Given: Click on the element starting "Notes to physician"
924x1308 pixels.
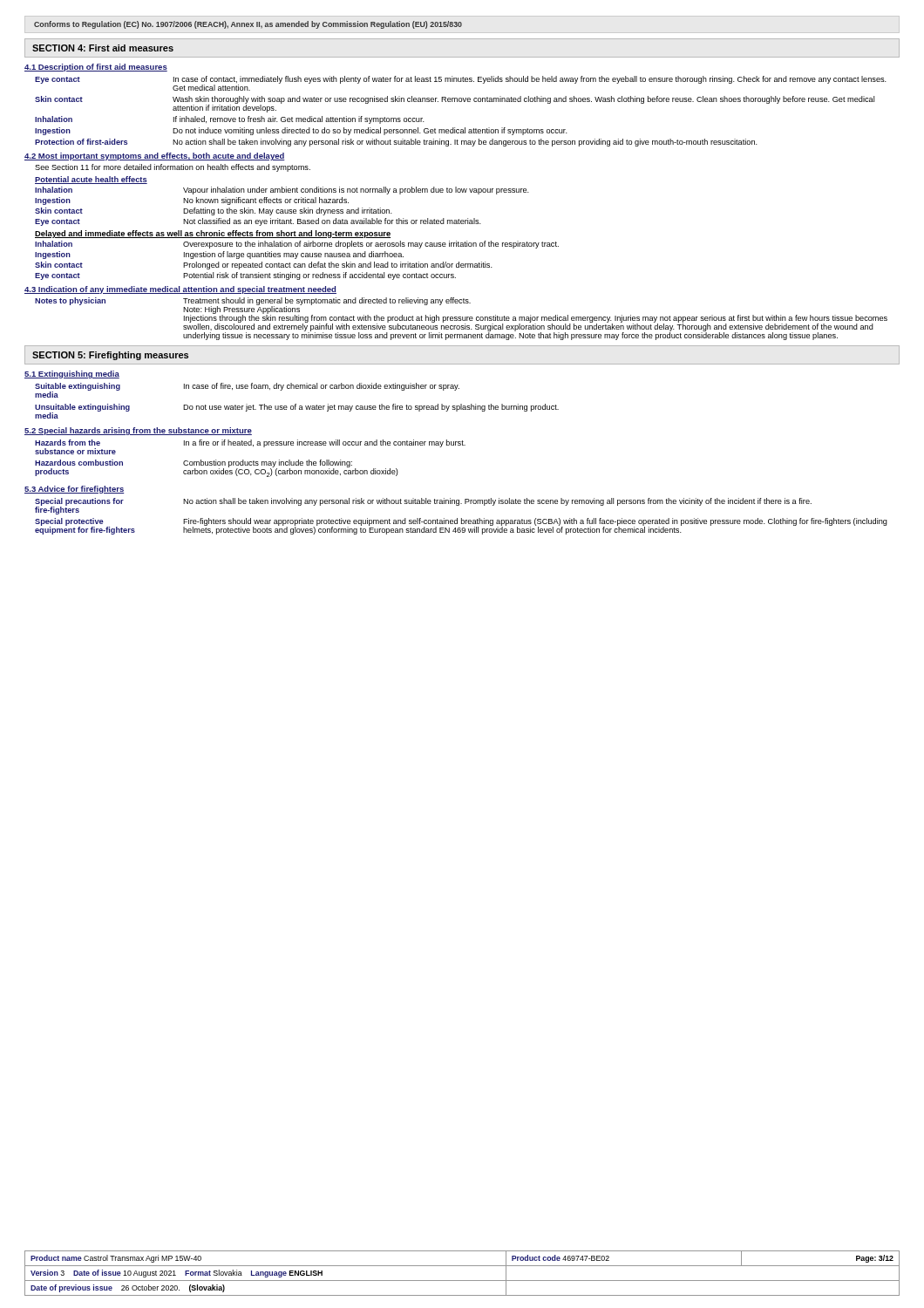Looking at the screenshot, I should click(x=467, y=318).
